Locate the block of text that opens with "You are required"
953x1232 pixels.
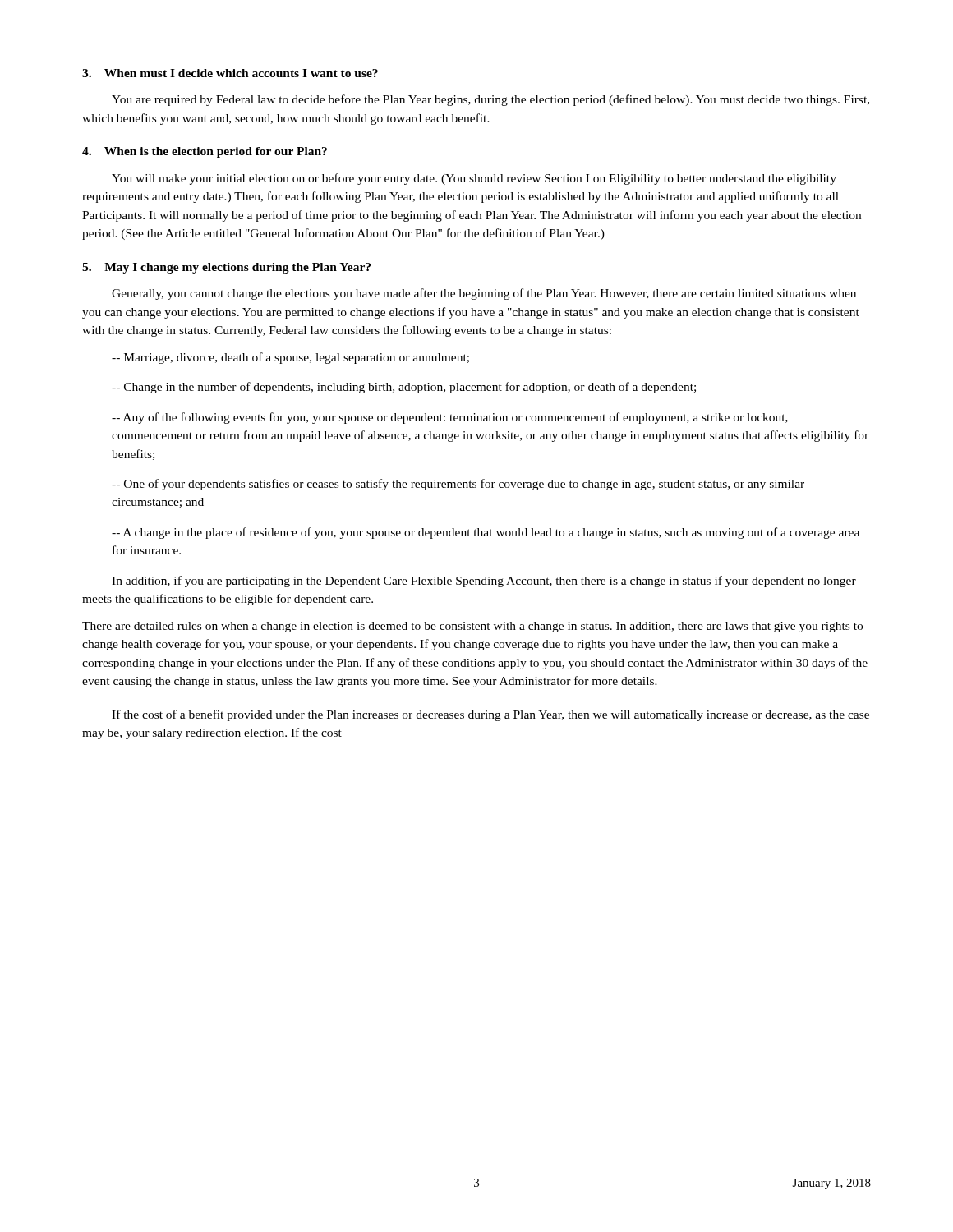point(476,109)
